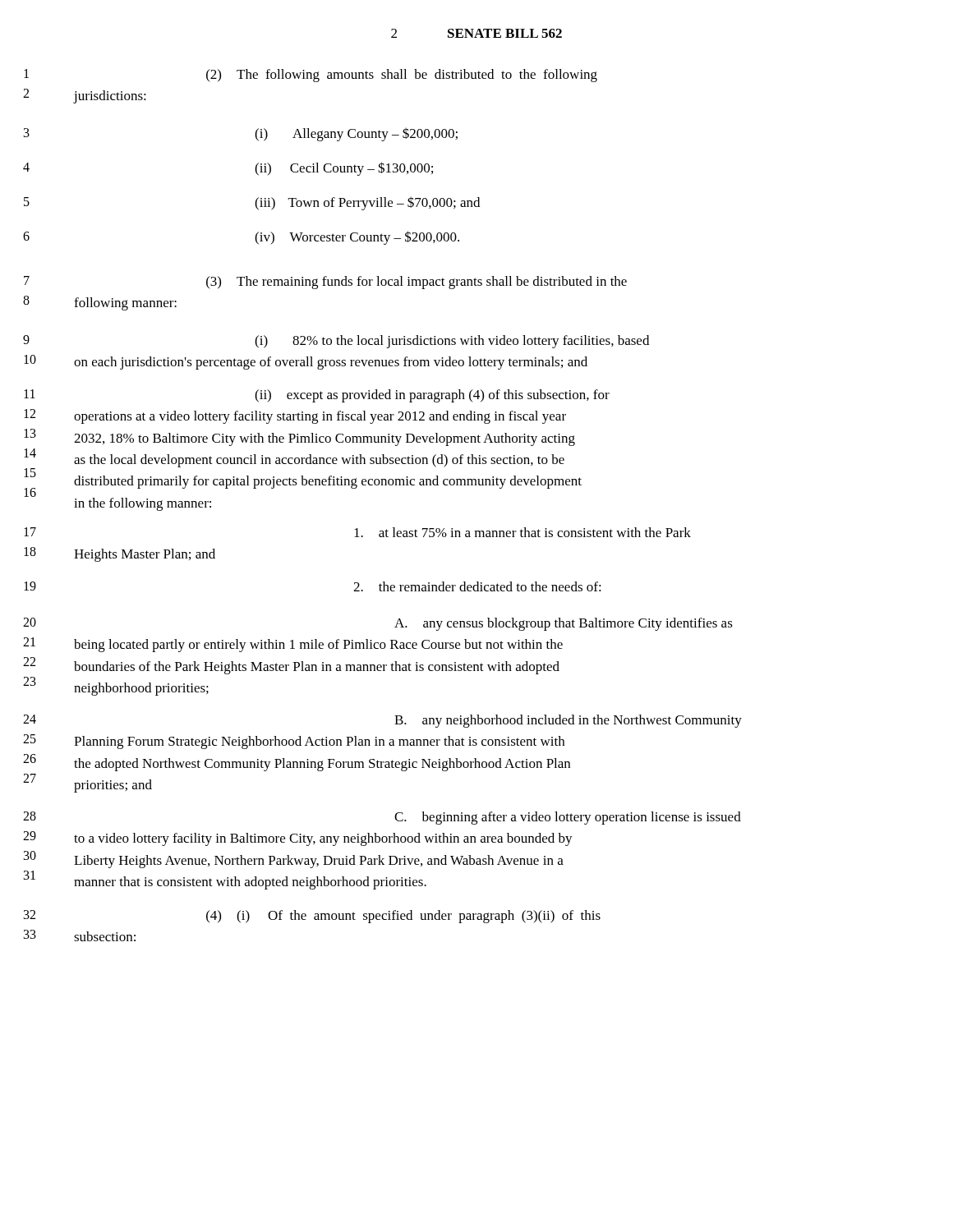Navigate to the text starting "B.any neighborhood included in the Northwest Community"
Screen dimensions: 1232x953
(x=408, y=752)
